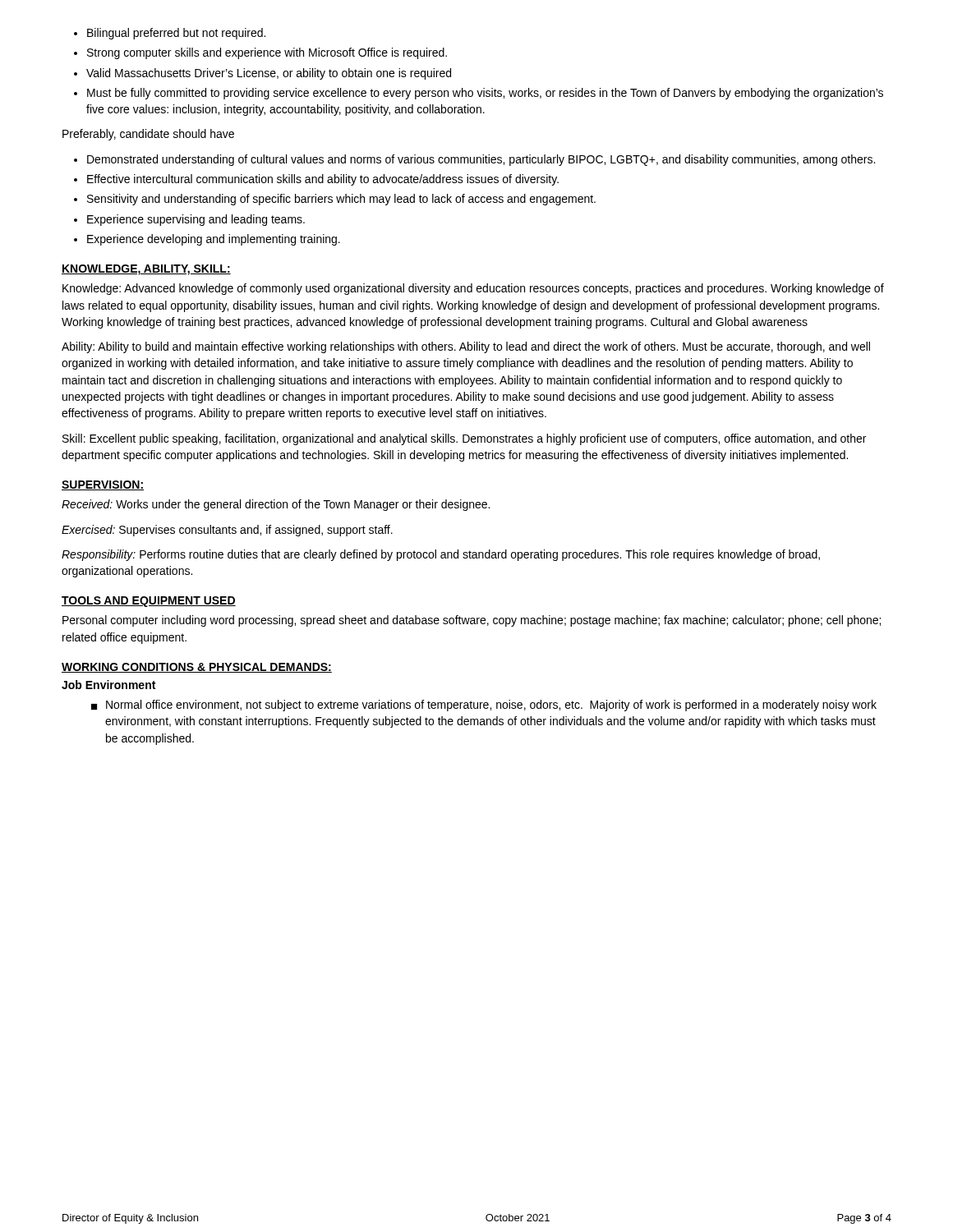Viewport: 953px width, 1232px height.
Task: Select the text block with the text "Skill: Excellent public speaking, facilitation,"
Action: coord(464,447)
